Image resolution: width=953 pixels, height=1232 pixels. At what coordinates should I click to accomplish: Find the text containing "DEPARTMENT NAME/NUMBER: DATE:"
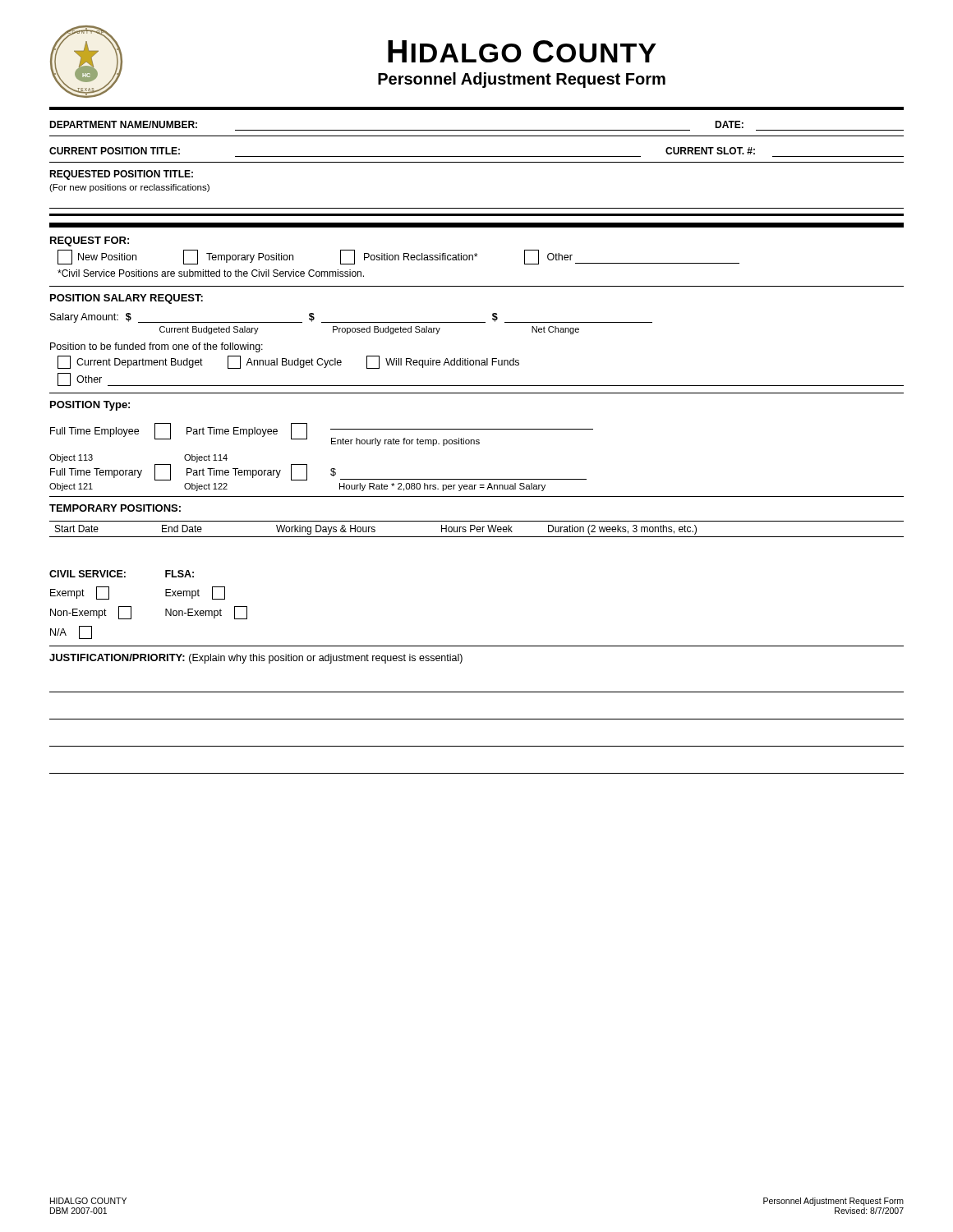coord(476,124)
